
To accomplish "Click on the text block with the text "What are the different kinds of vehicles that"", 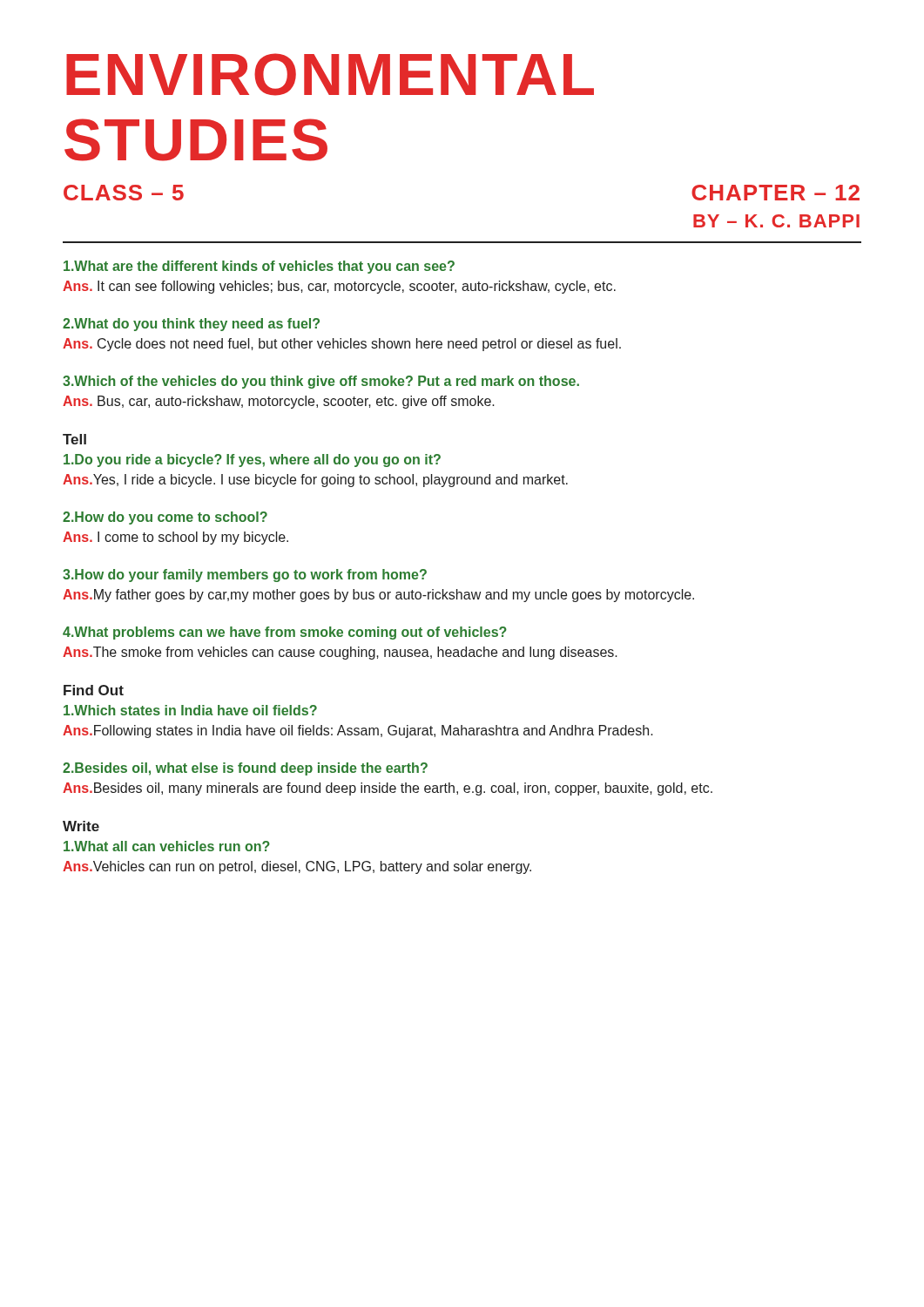I will pyautogui.click(x=462, y=278).
